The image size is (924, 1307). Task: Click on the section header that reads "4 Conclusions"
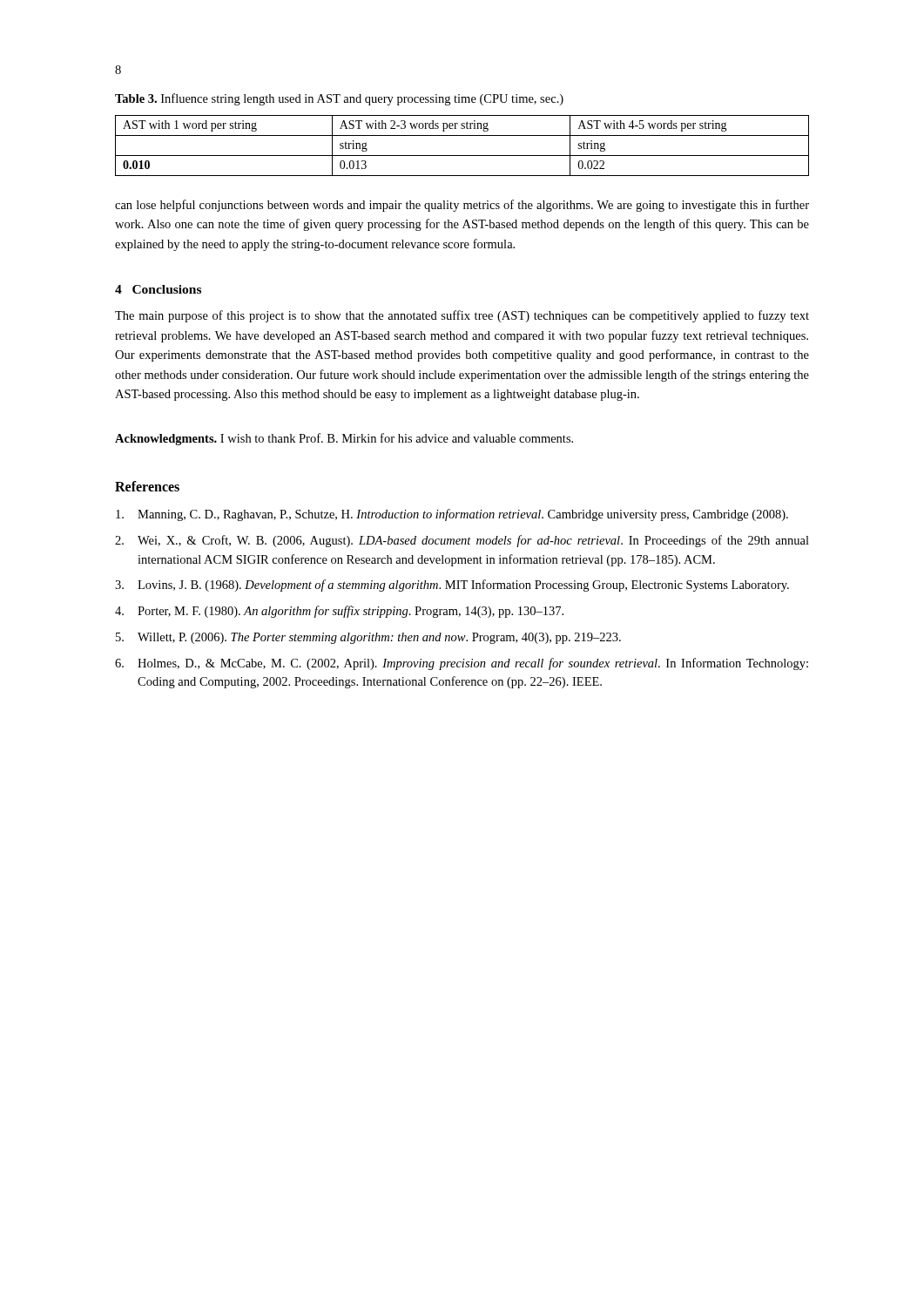[x=158, y=289]
